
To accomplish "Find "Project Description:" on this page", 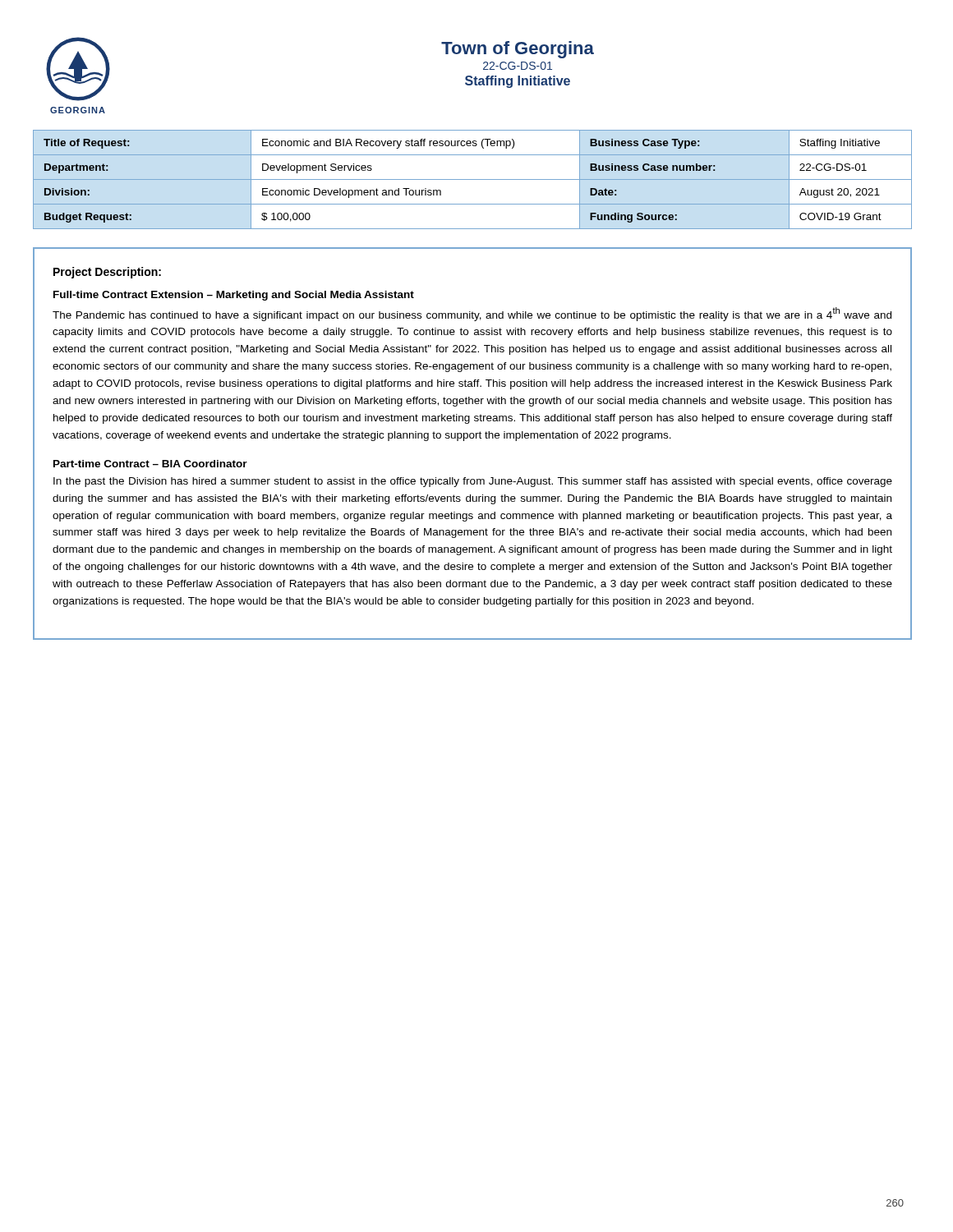I will tap(107, 273).
